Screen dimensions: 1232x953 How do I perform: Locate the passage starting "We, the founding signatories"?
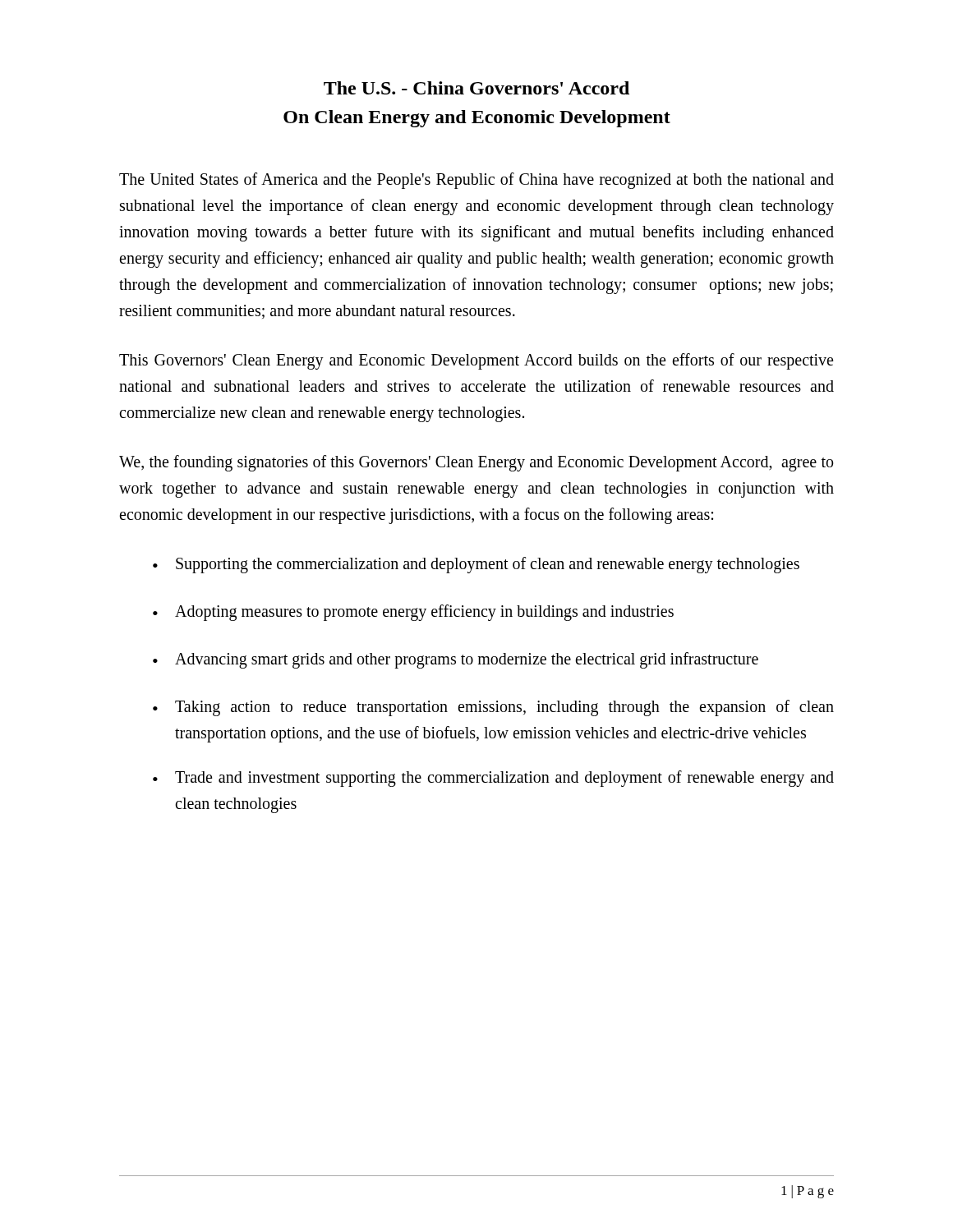(x=476, y=488)
